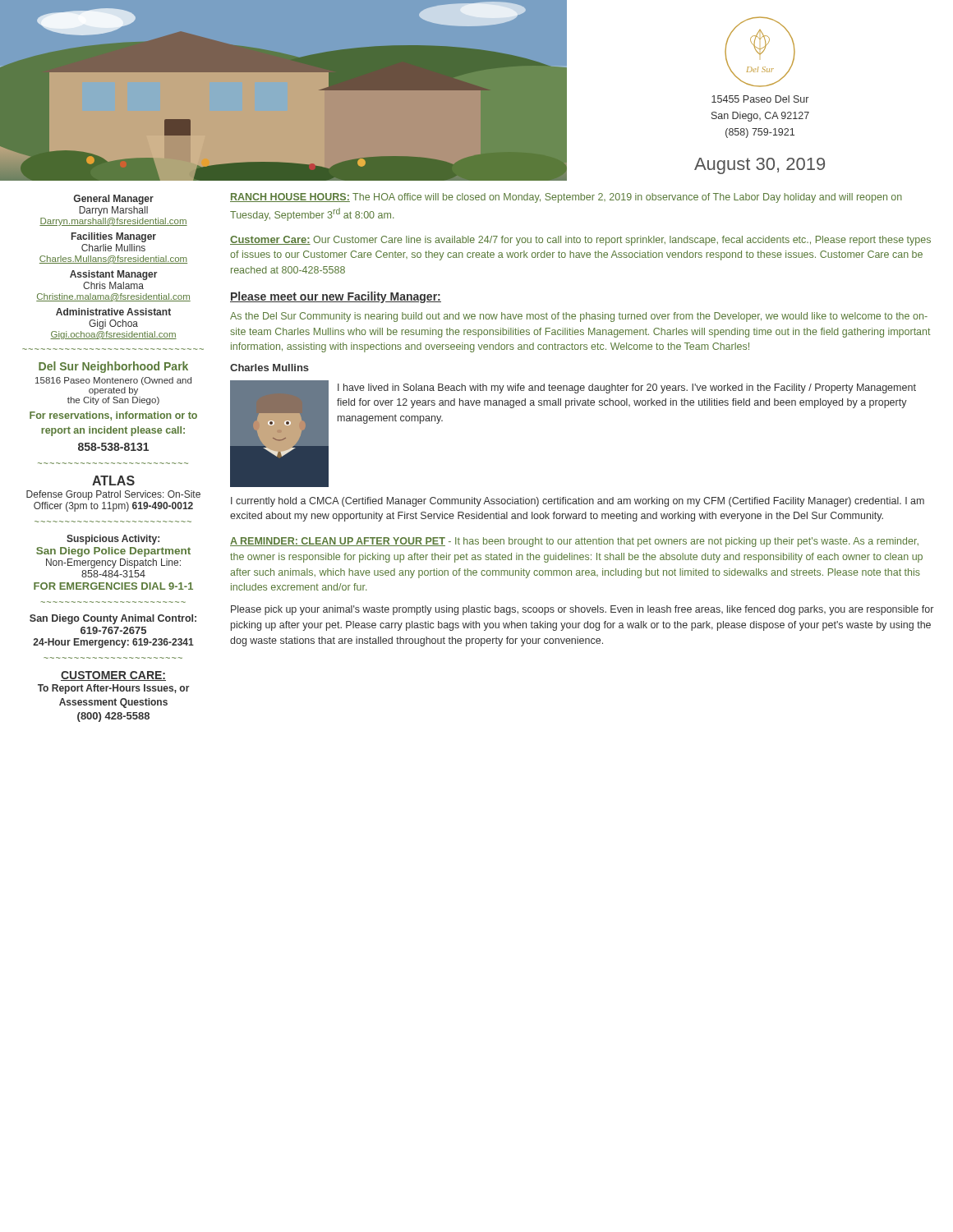Image resolution: width=953 pixels, height=1232 pixels.
Task: Locate the element starting "15455 Paseo Del Sur San Diego, CA 92127"
Action: point(760,116)
